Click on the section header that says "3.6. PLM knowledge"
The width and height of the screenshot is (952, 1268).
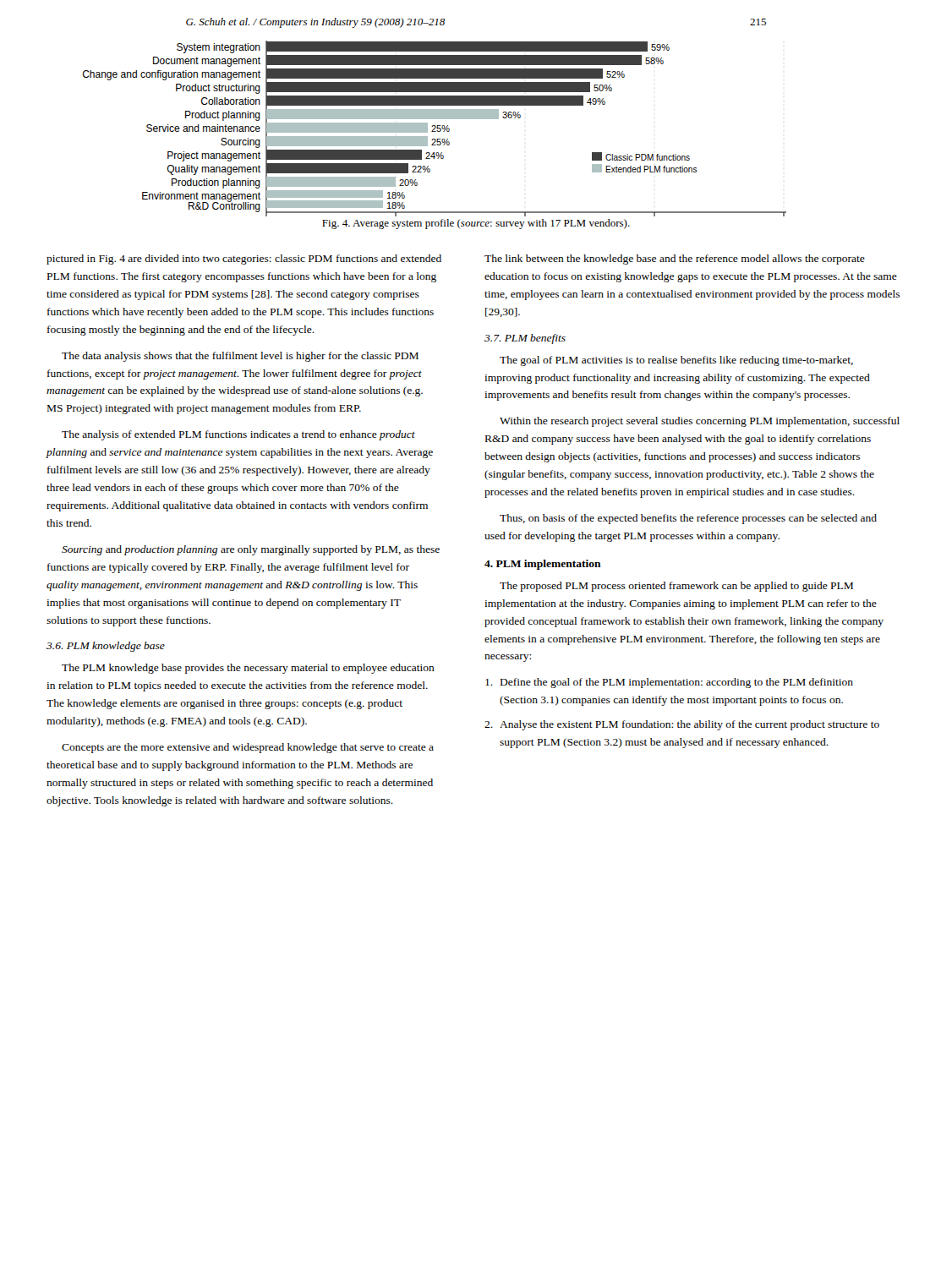[106, 646]
